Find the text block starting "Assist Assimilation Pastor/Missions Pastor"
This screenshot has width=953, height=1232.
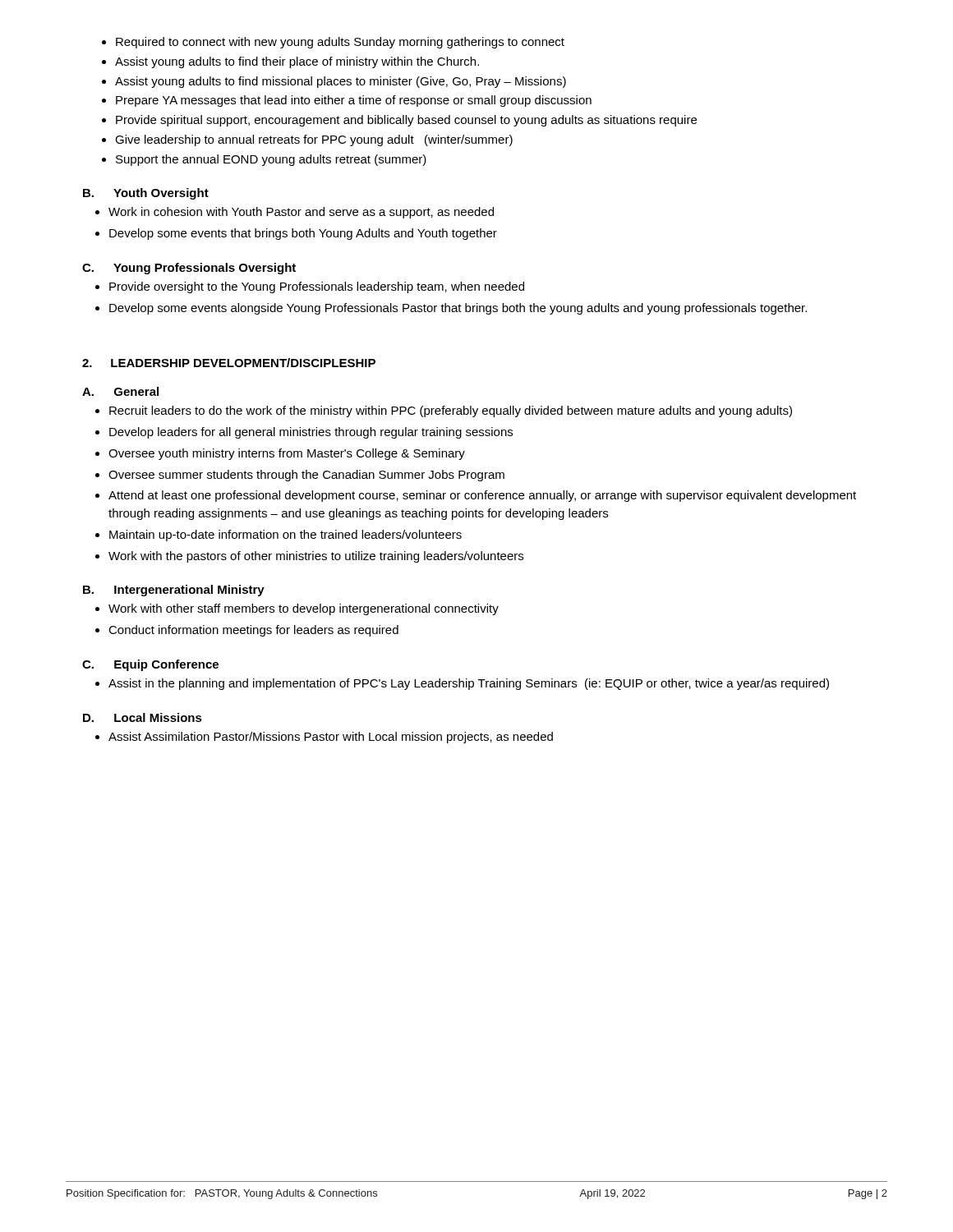point(476,736)
